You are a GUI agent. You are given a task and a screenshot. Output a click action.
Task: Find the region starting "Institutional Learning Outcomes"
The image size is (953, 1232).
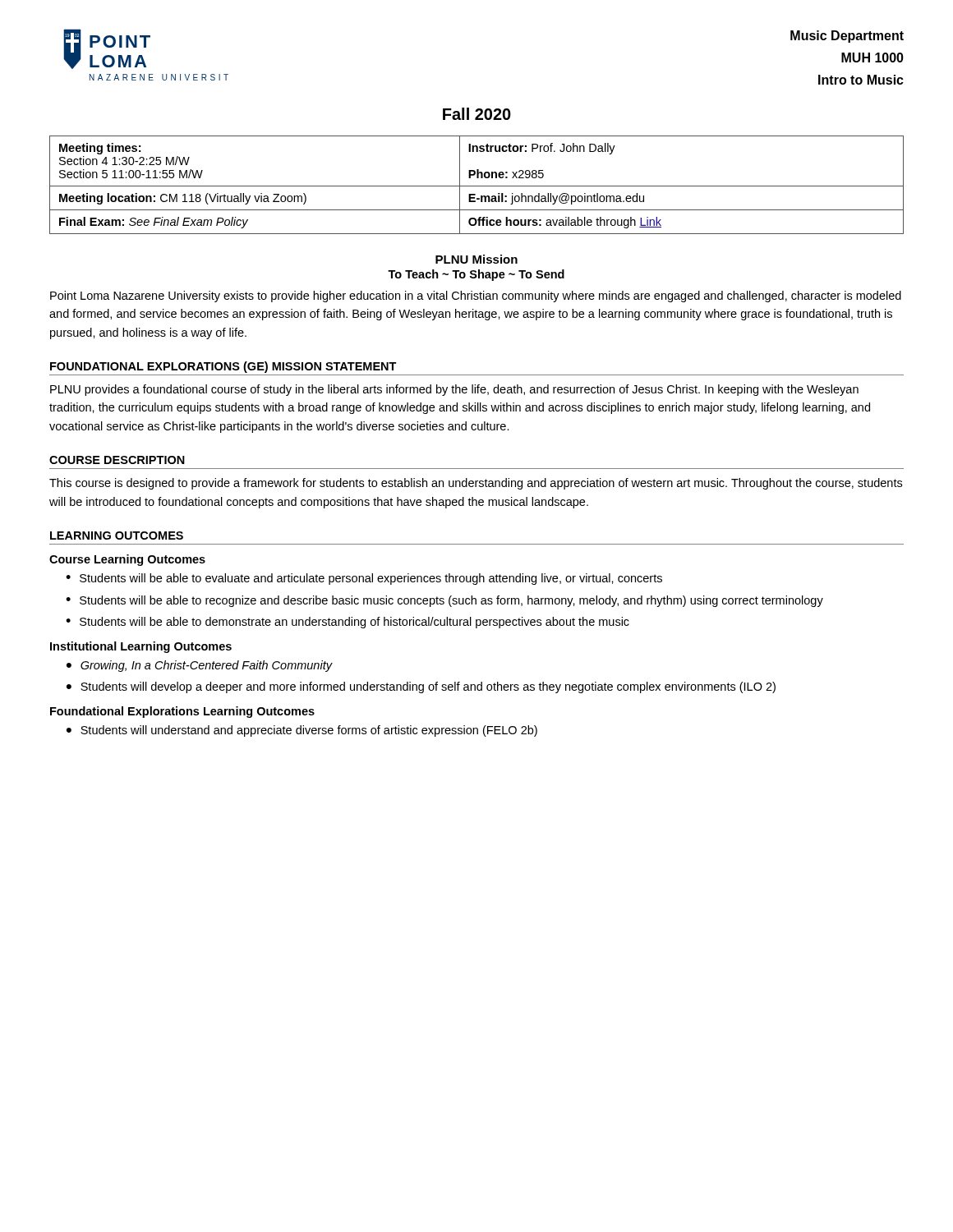coord(141,646)
